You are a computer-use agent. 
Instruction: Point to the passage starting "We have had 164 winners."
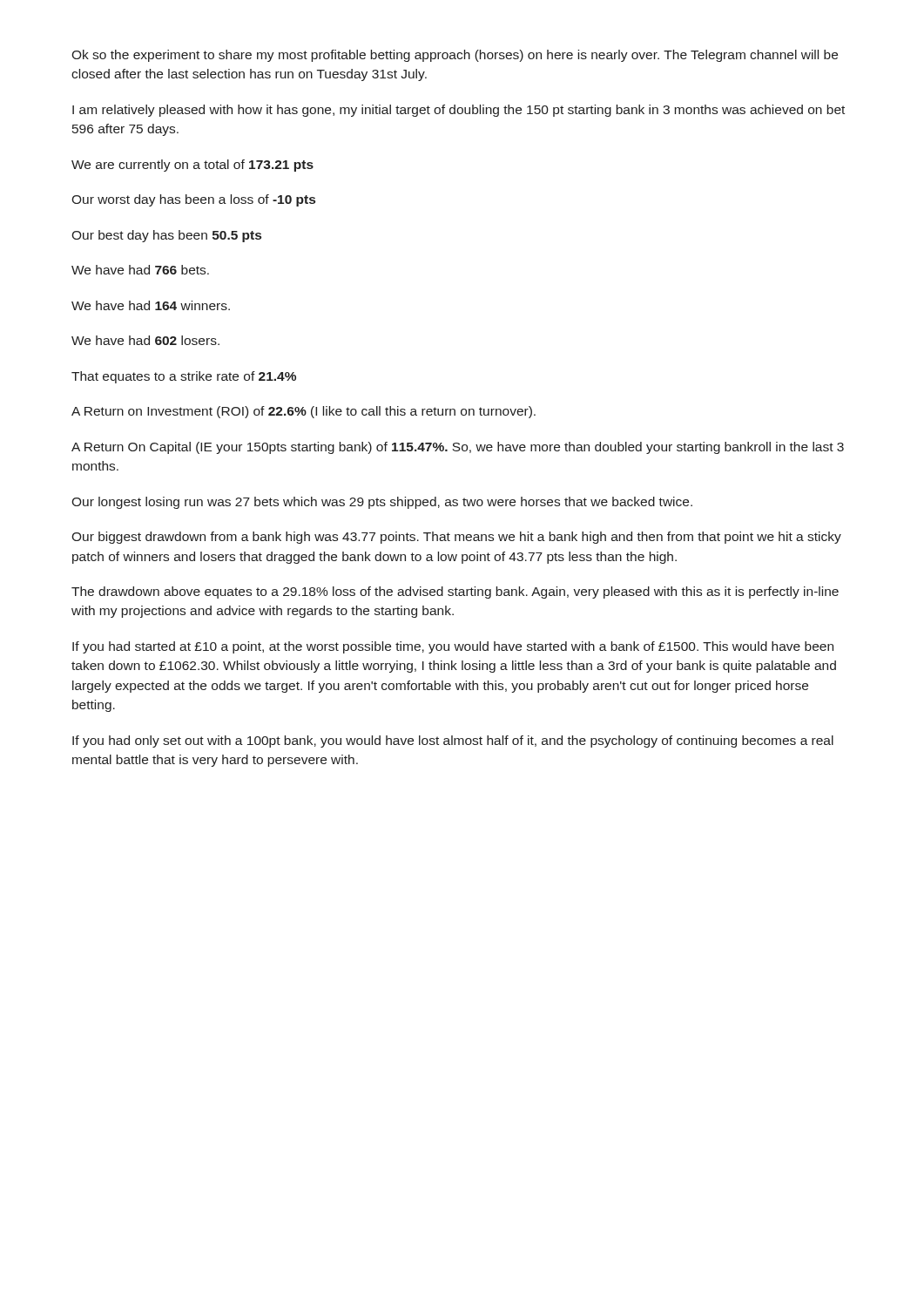tap(151, 305)
